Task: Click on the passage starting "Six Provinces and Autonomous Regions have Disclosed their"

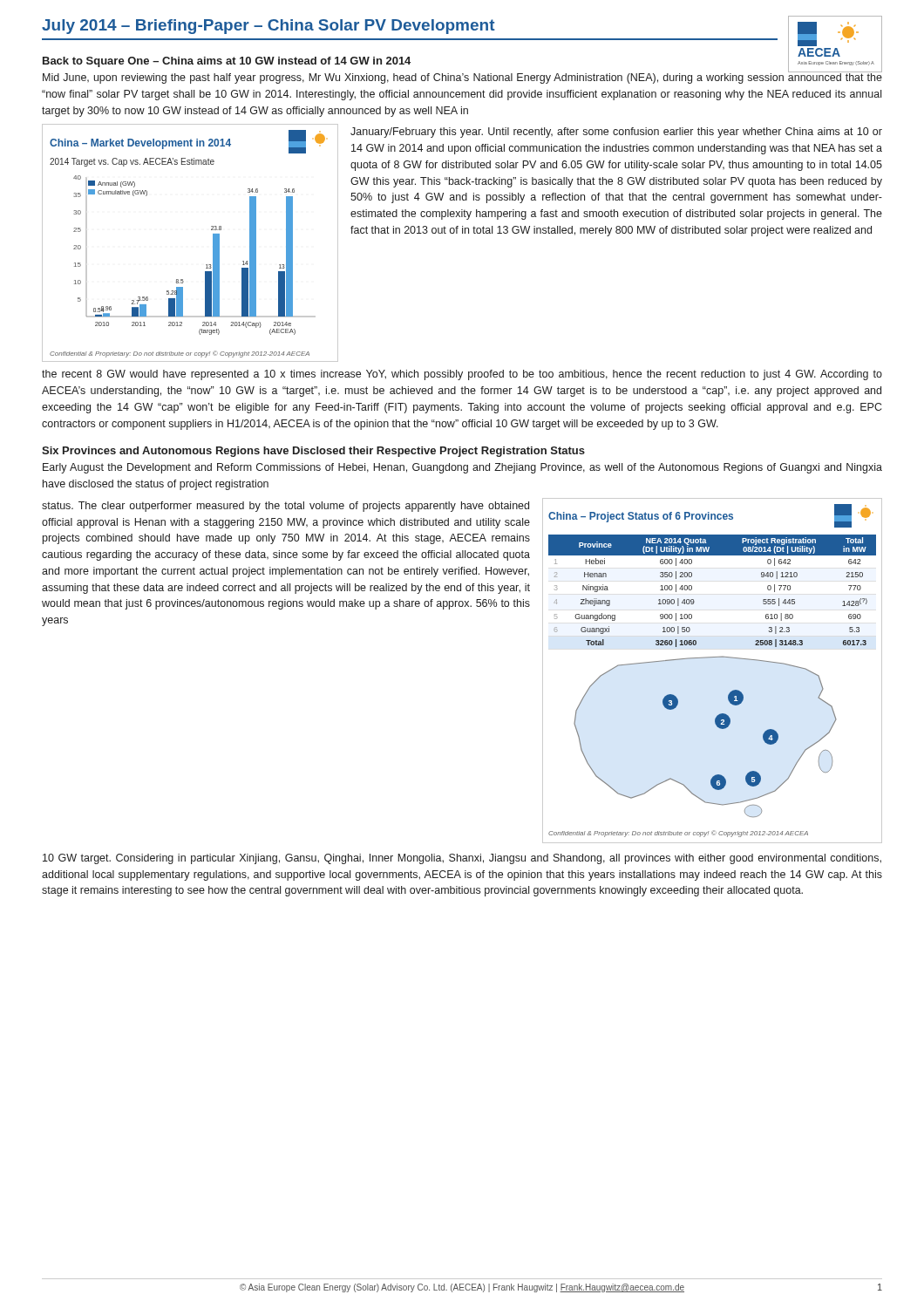Action: pos(462,451)
